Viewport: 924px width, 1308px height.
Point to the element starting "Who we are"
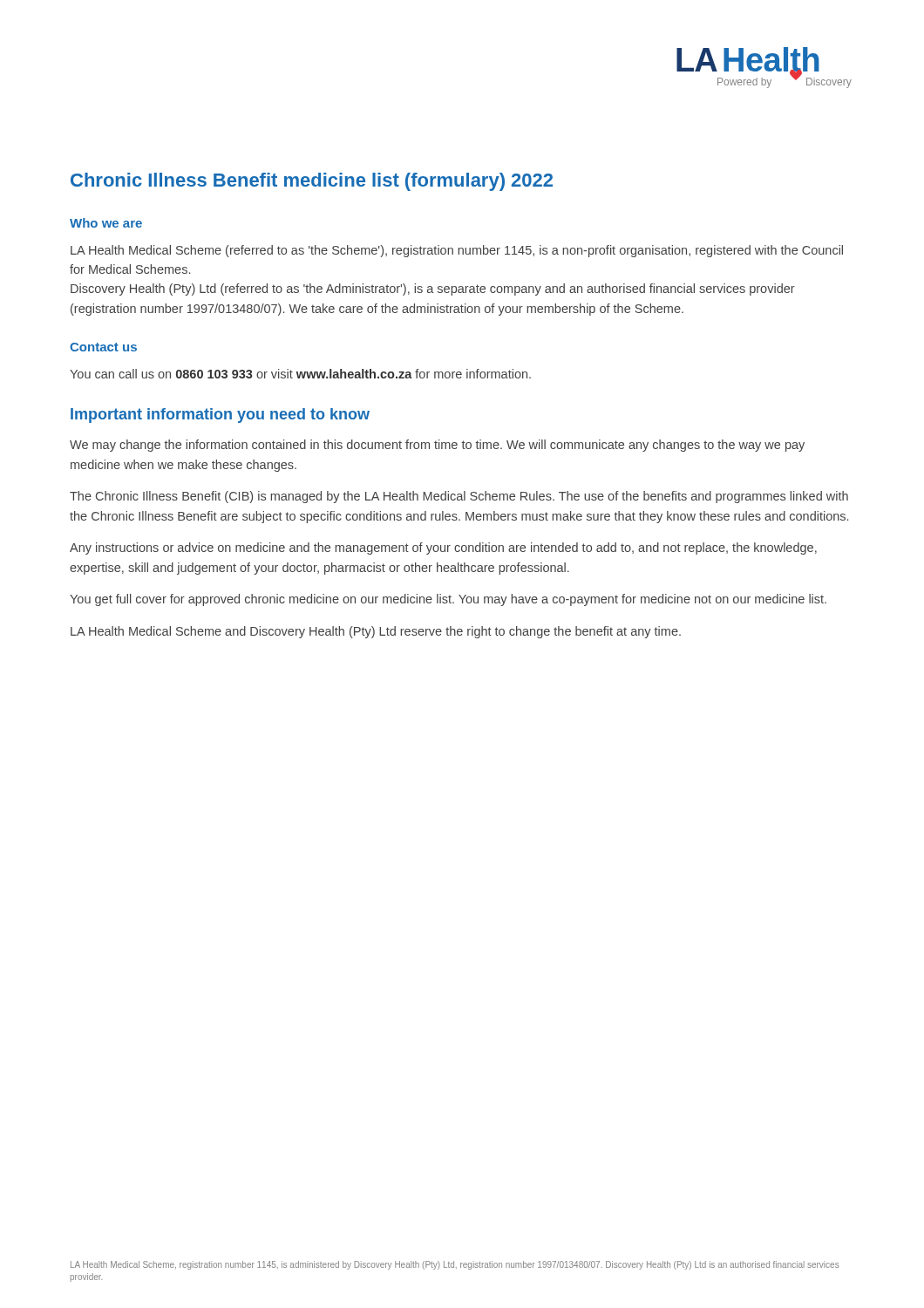tap(106, 223)
